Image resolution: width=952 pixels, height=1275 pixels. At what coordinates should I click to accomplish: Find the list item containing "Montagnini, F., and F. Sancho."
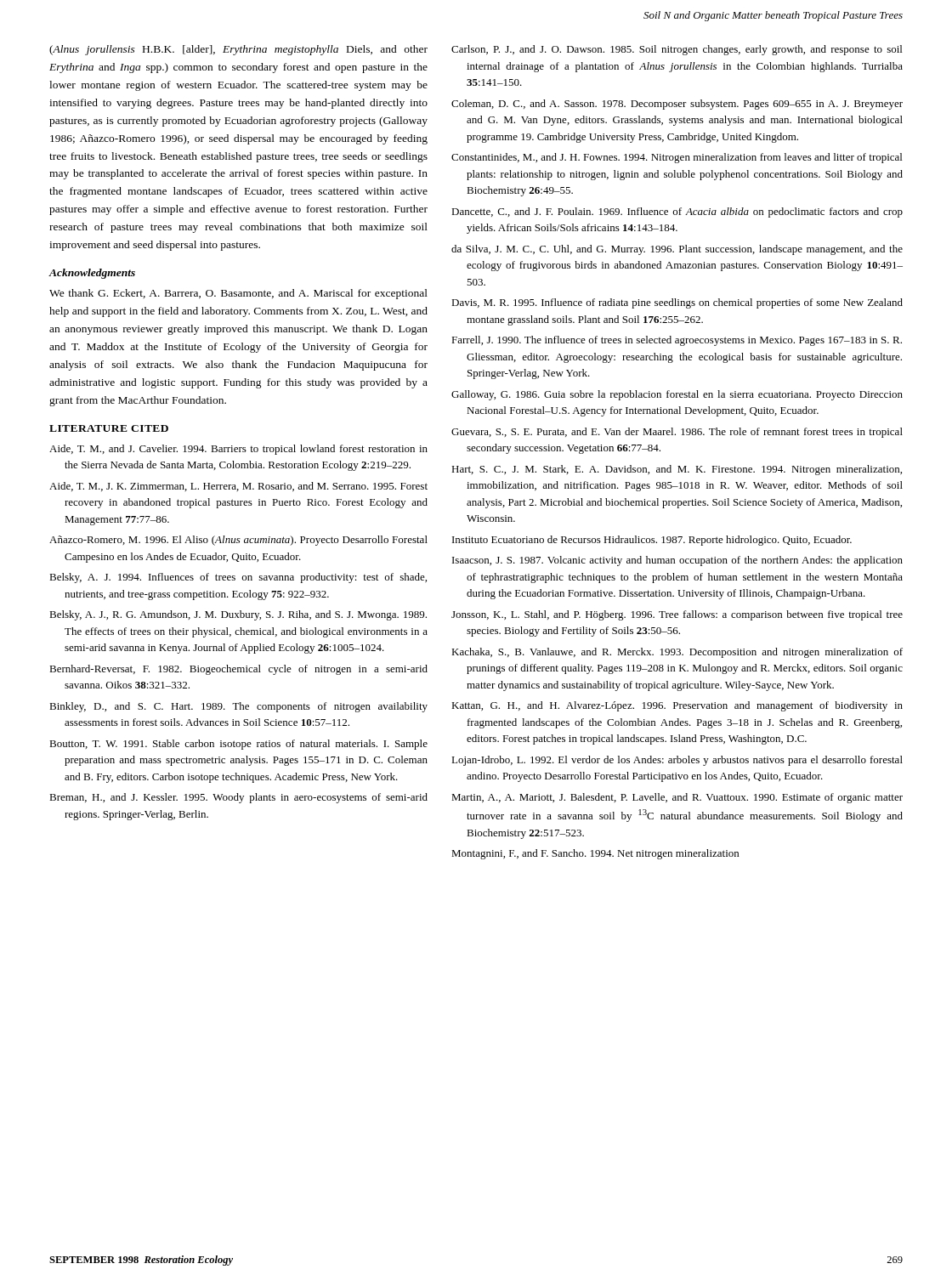coord(595,853)
